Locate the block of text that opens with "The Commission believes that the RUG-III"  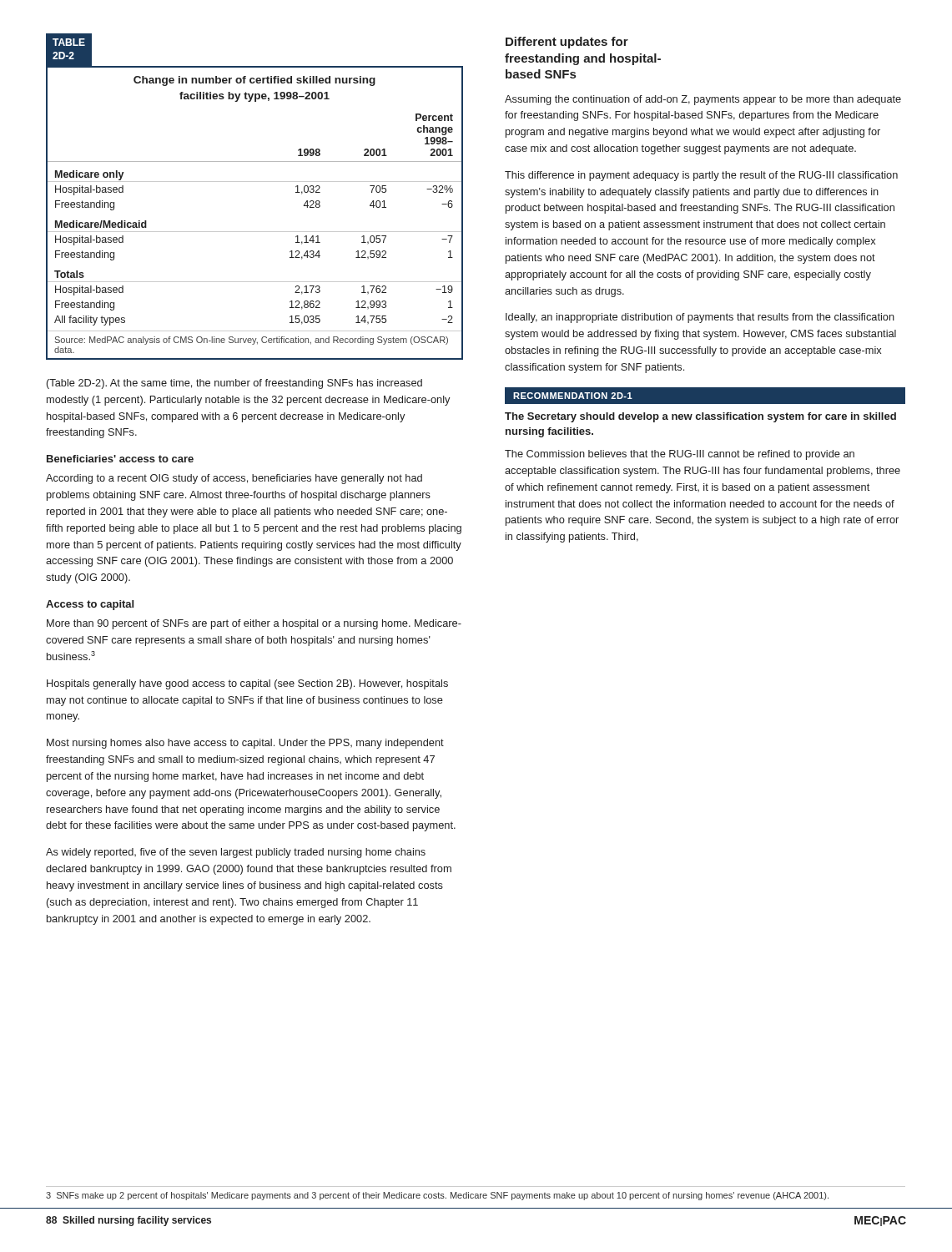click(x=703, y=495)
